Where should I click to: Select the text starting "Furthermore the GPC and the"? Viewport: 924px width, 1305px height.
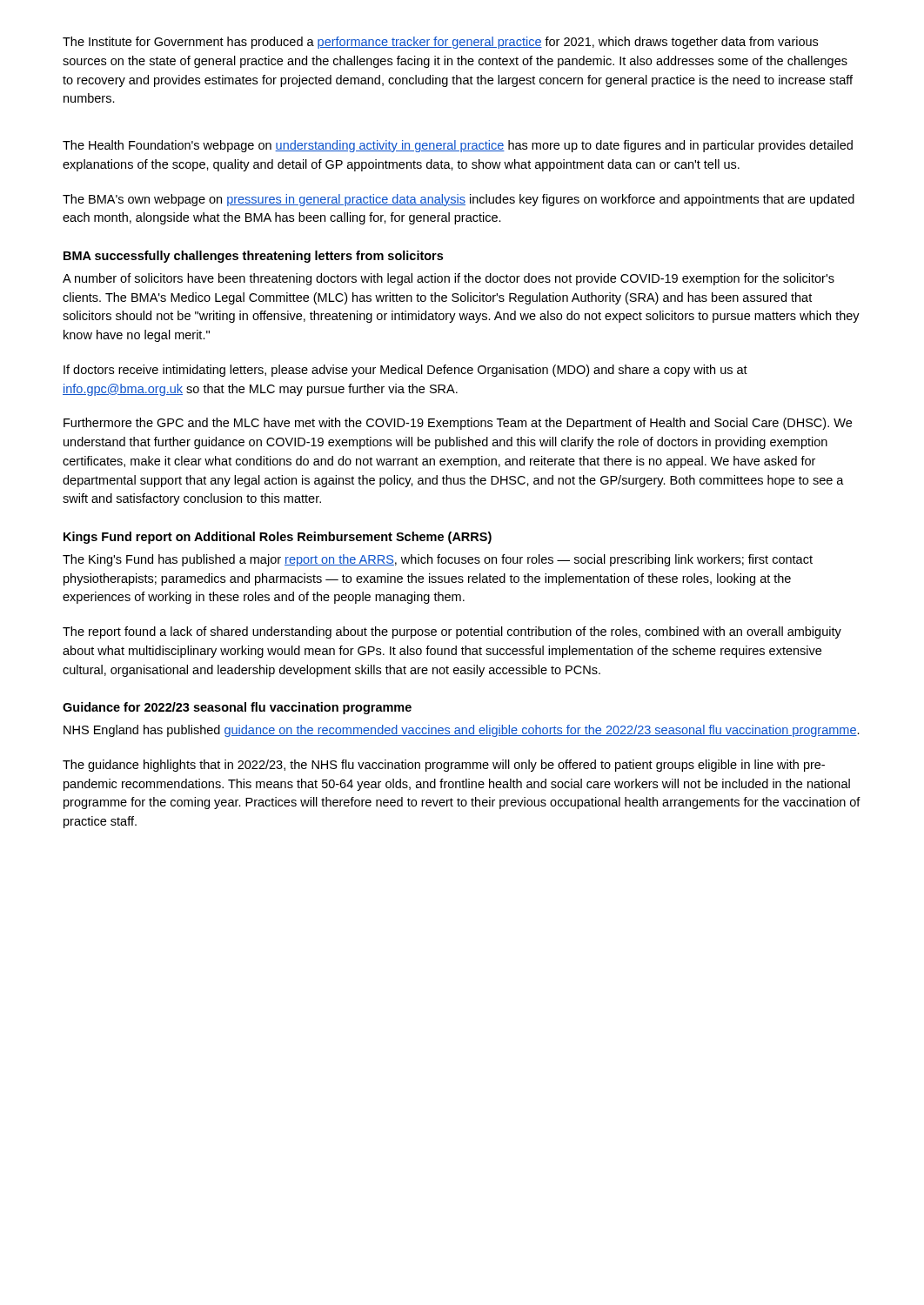click(458, 461)
